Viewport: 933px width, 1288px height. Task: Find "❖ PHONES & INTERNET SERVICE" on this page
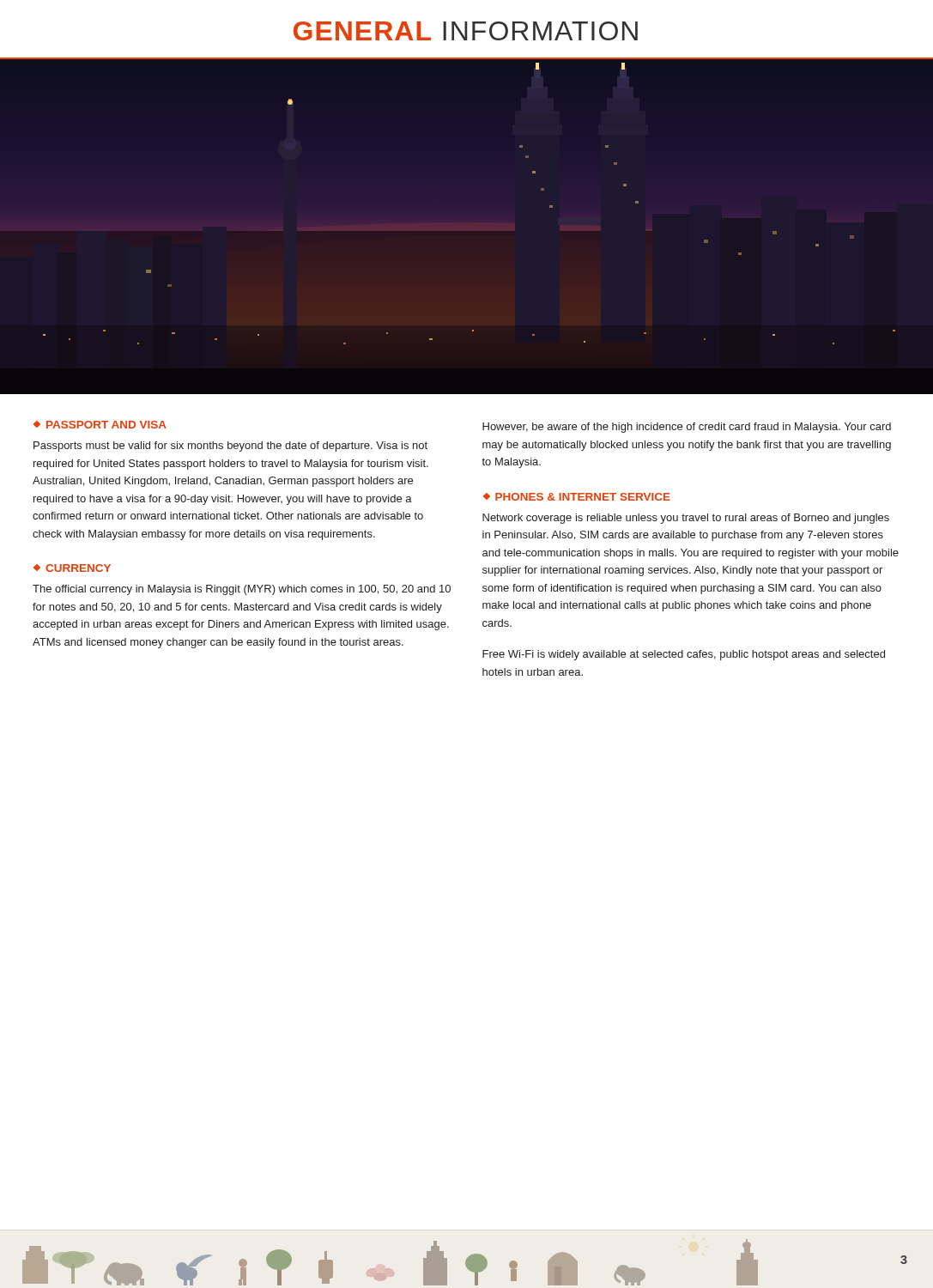pyautogui.click(x=576, y=496)
